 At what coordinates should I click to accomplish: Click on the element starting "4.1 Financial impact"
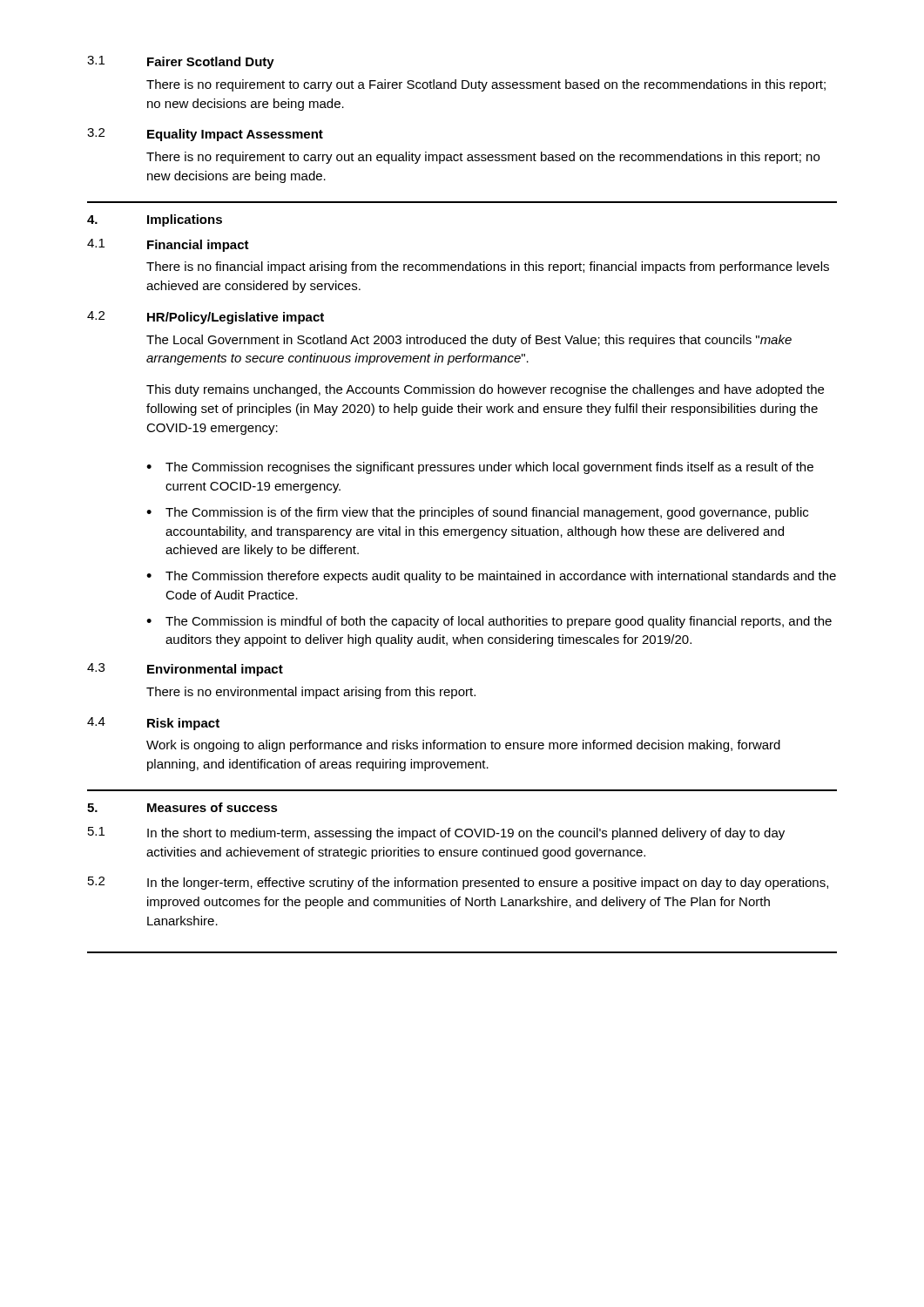point(168,245)
